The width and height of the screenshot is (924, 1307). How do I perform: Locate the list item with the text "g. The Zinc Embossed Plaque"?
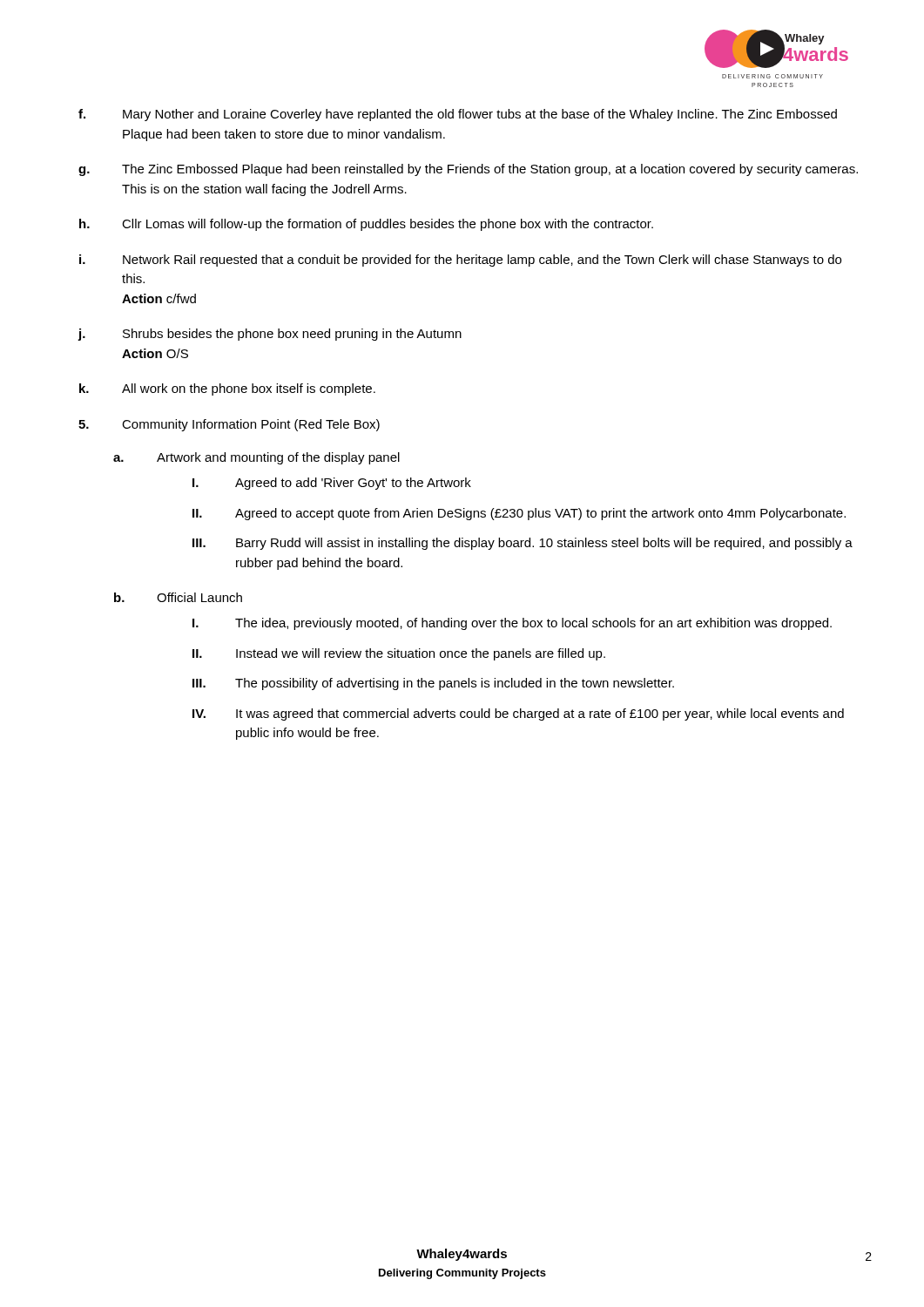point(471,179)
